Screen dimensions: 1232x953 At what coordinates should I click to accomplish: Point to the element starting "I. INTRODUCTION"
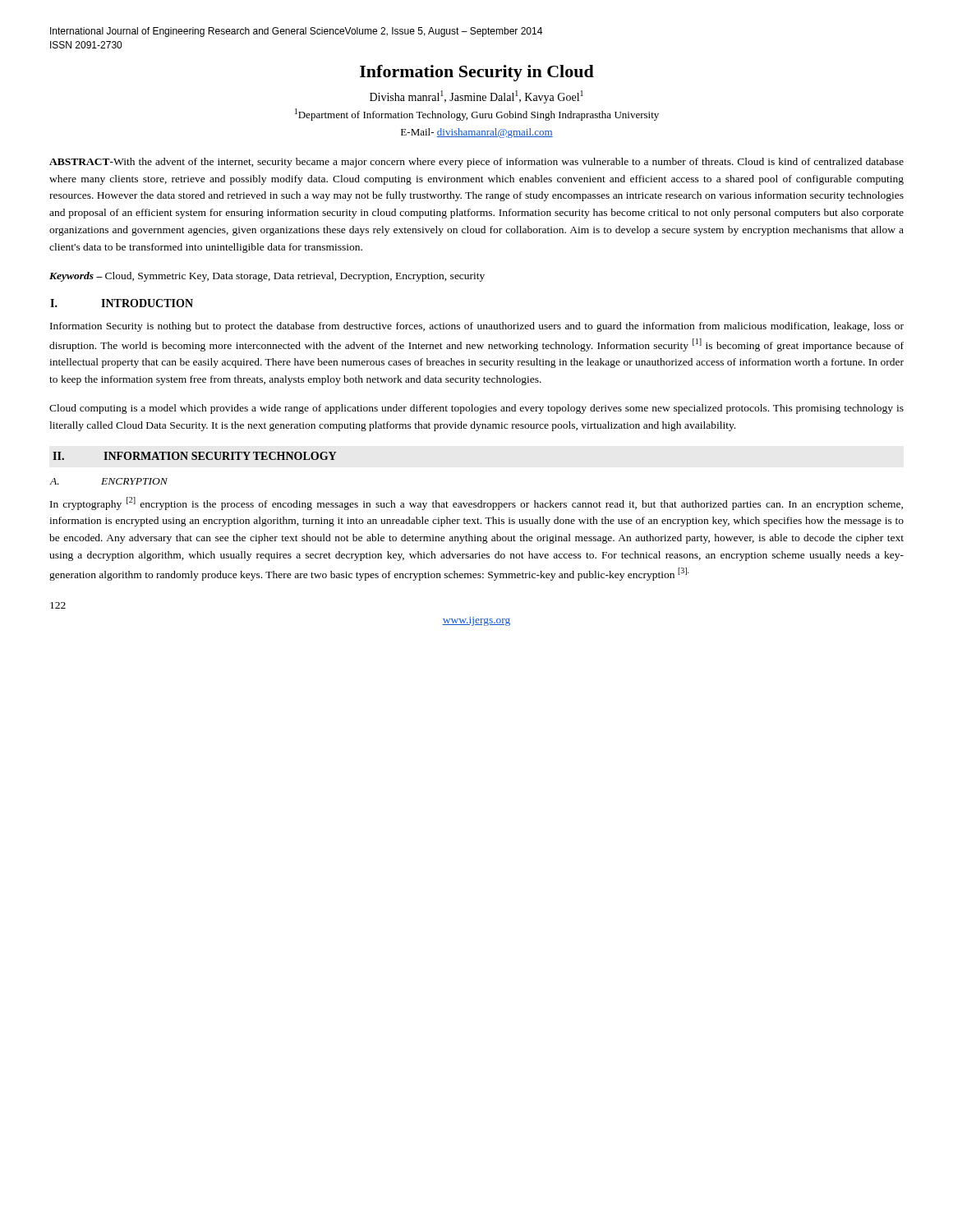[122, 303]
